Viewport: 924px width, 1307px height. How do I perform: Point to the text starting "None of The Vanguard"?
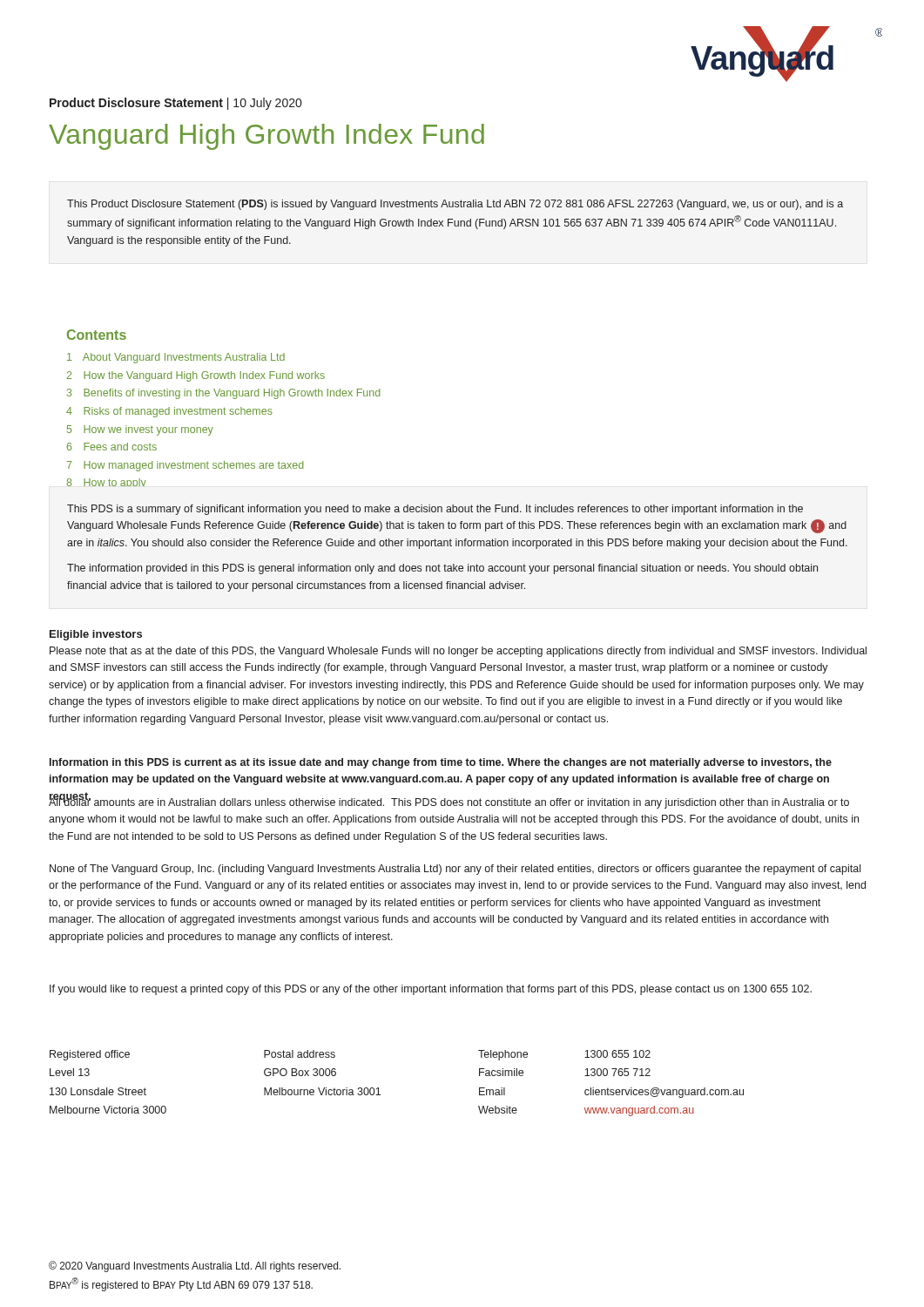point(458,902)
